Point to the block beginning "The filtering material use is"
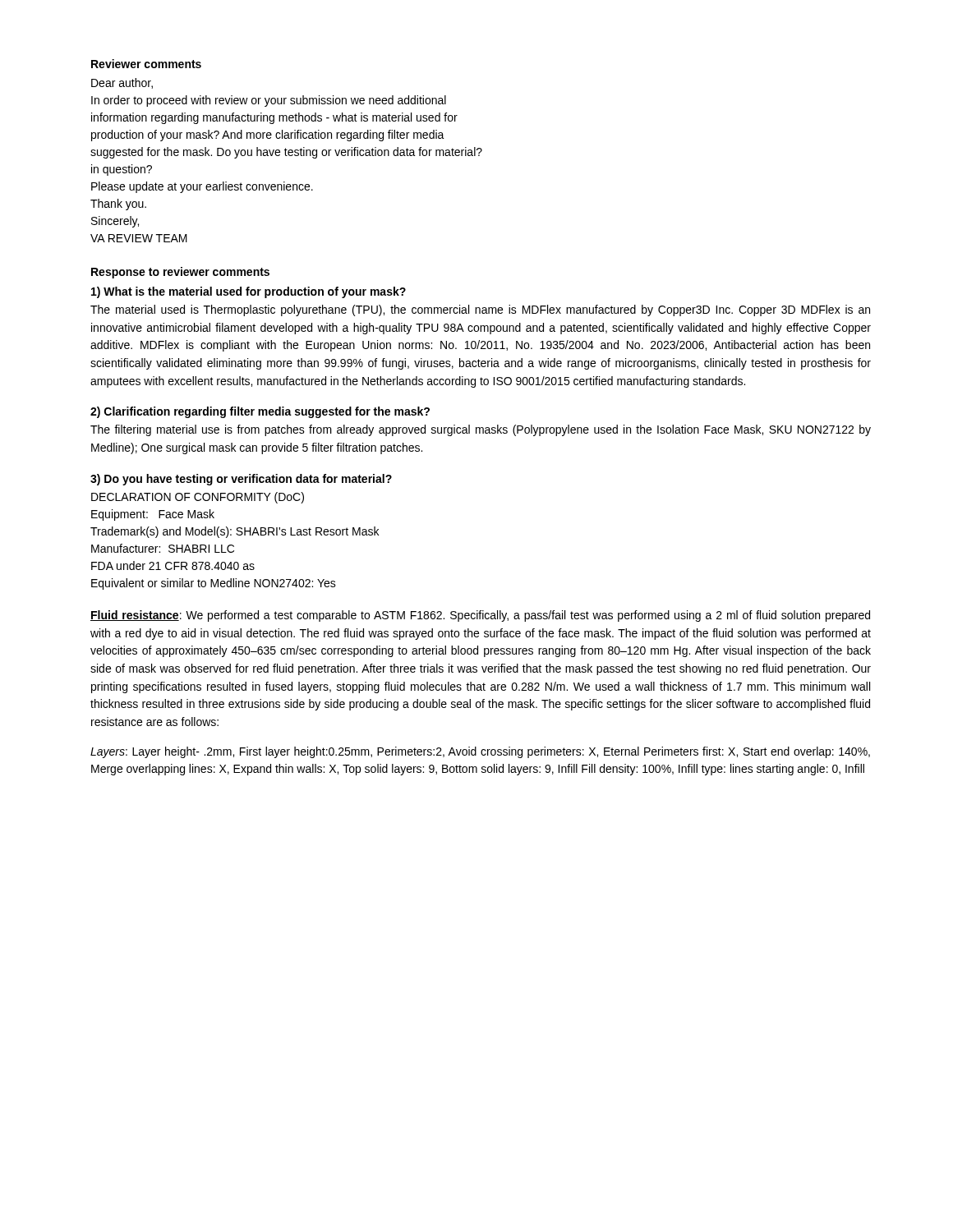953x1232 pixels. point(481,439)
